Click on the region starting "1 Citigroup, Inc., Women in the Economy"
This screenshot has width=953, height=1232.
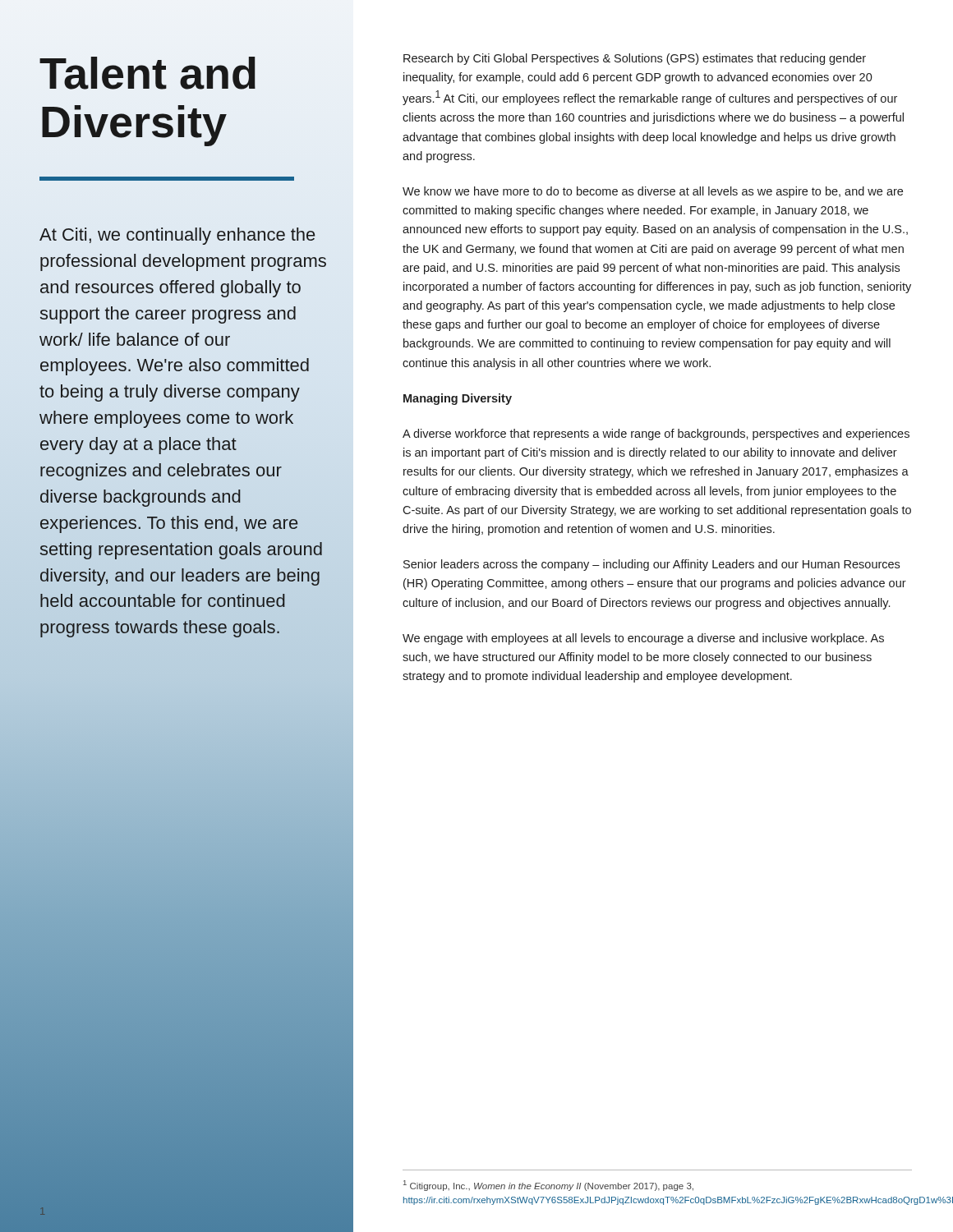(x=657, y=1192)
